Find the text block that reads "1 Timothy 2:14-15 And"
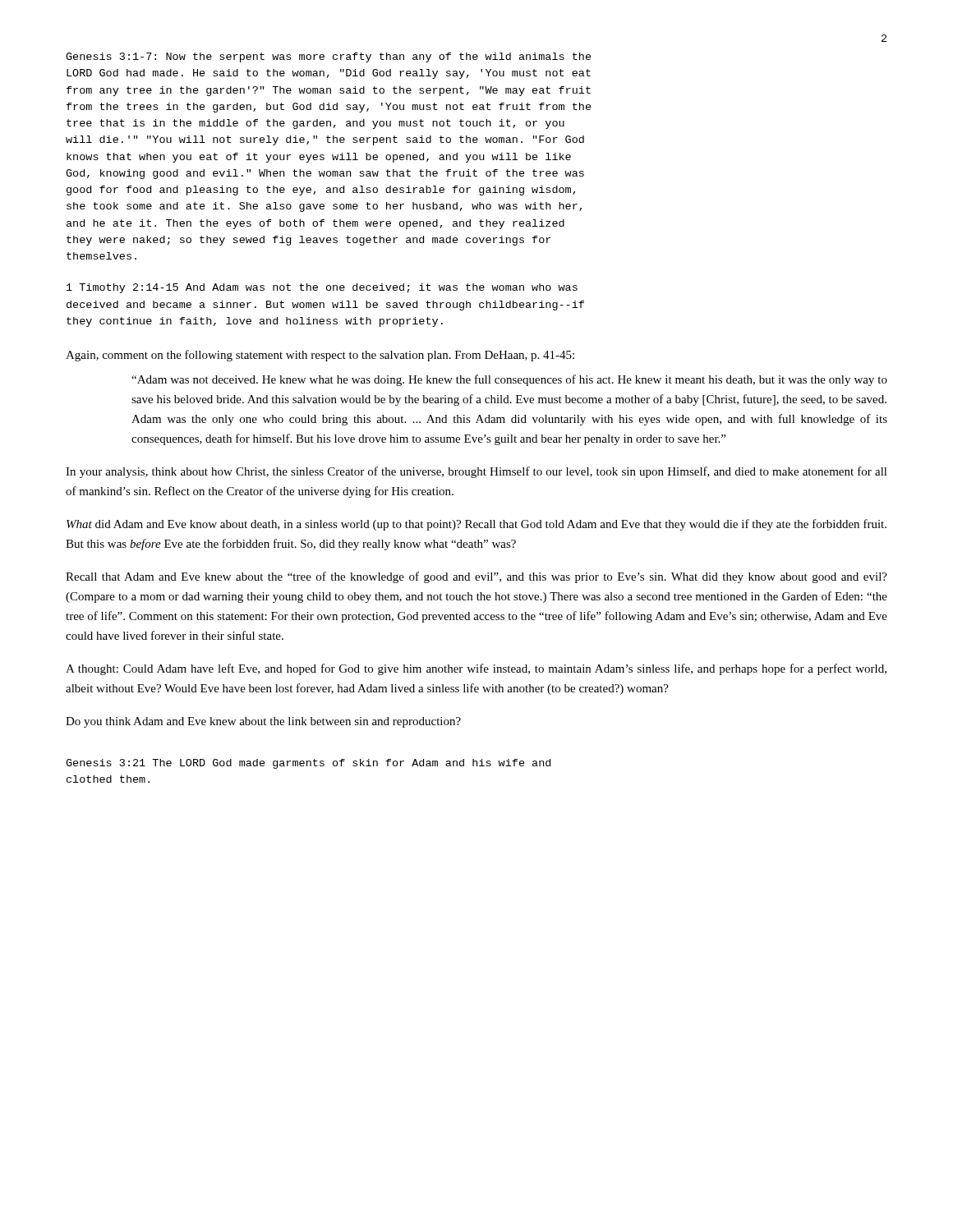 click(325, 305)
